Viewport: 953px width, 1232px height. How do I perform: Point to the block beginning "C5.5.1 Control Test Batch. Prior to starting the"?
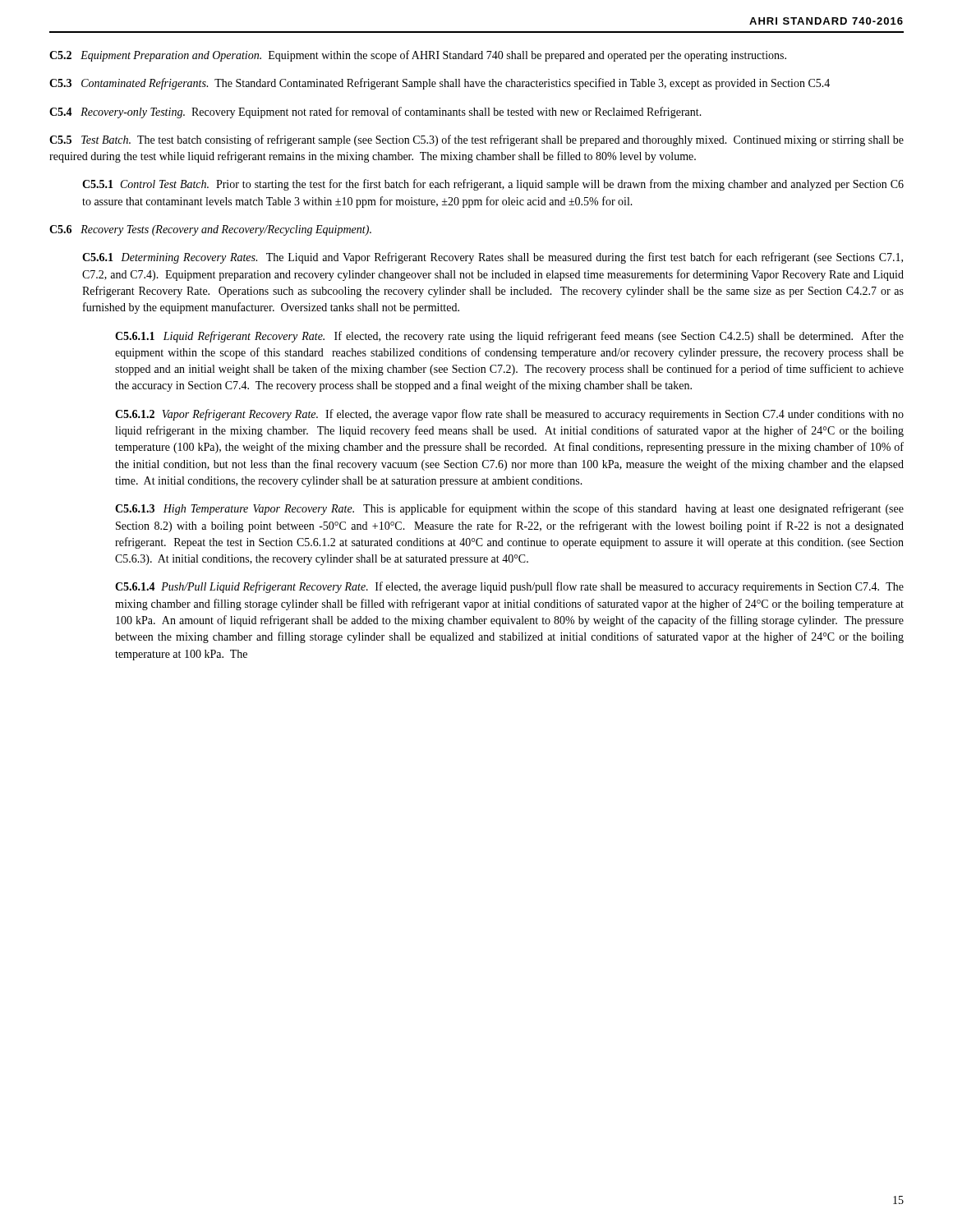493,193
